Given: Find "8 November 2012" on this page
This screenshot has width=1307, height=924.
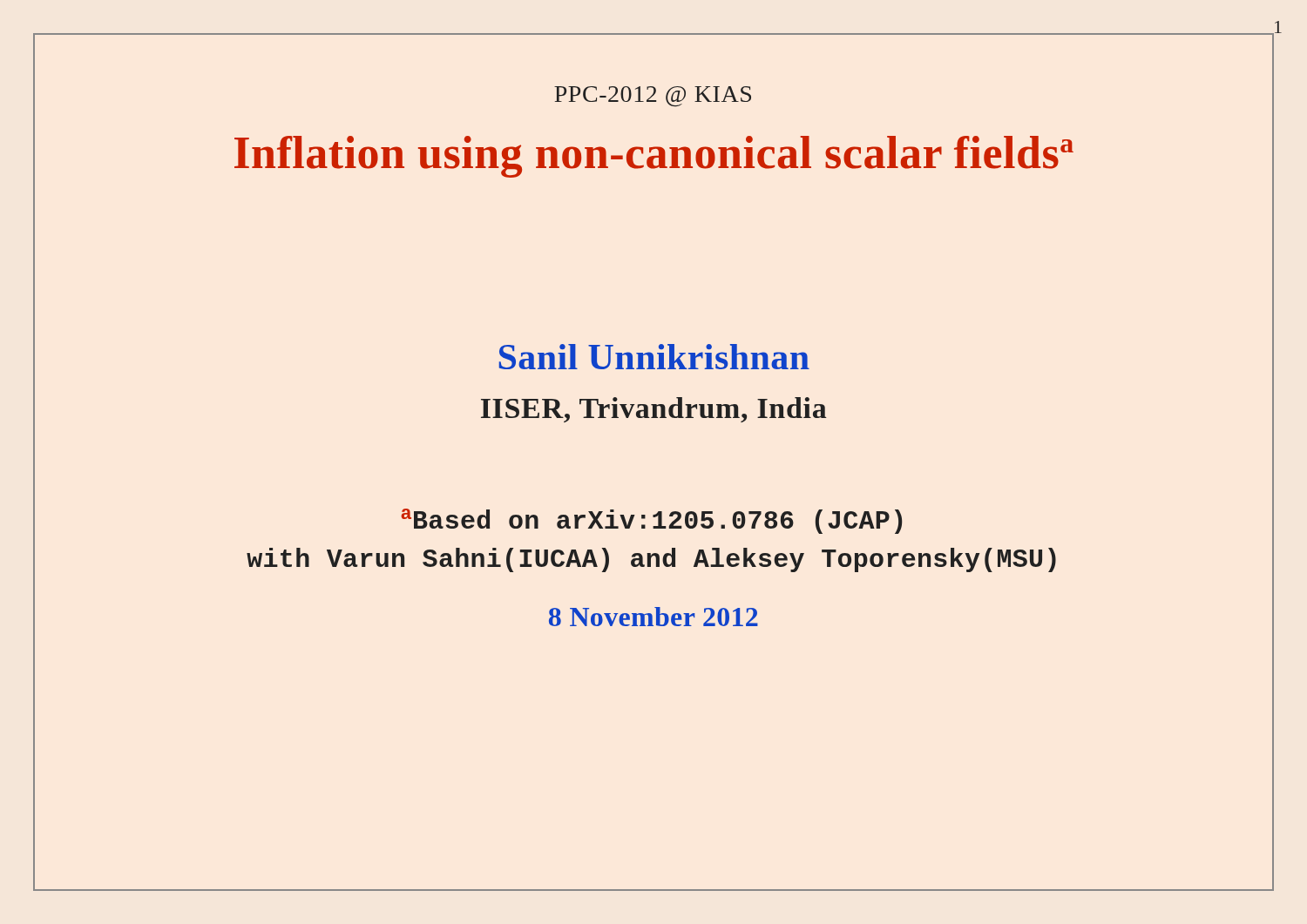Looking at the screenshot, I should click(x=654, y=616).
